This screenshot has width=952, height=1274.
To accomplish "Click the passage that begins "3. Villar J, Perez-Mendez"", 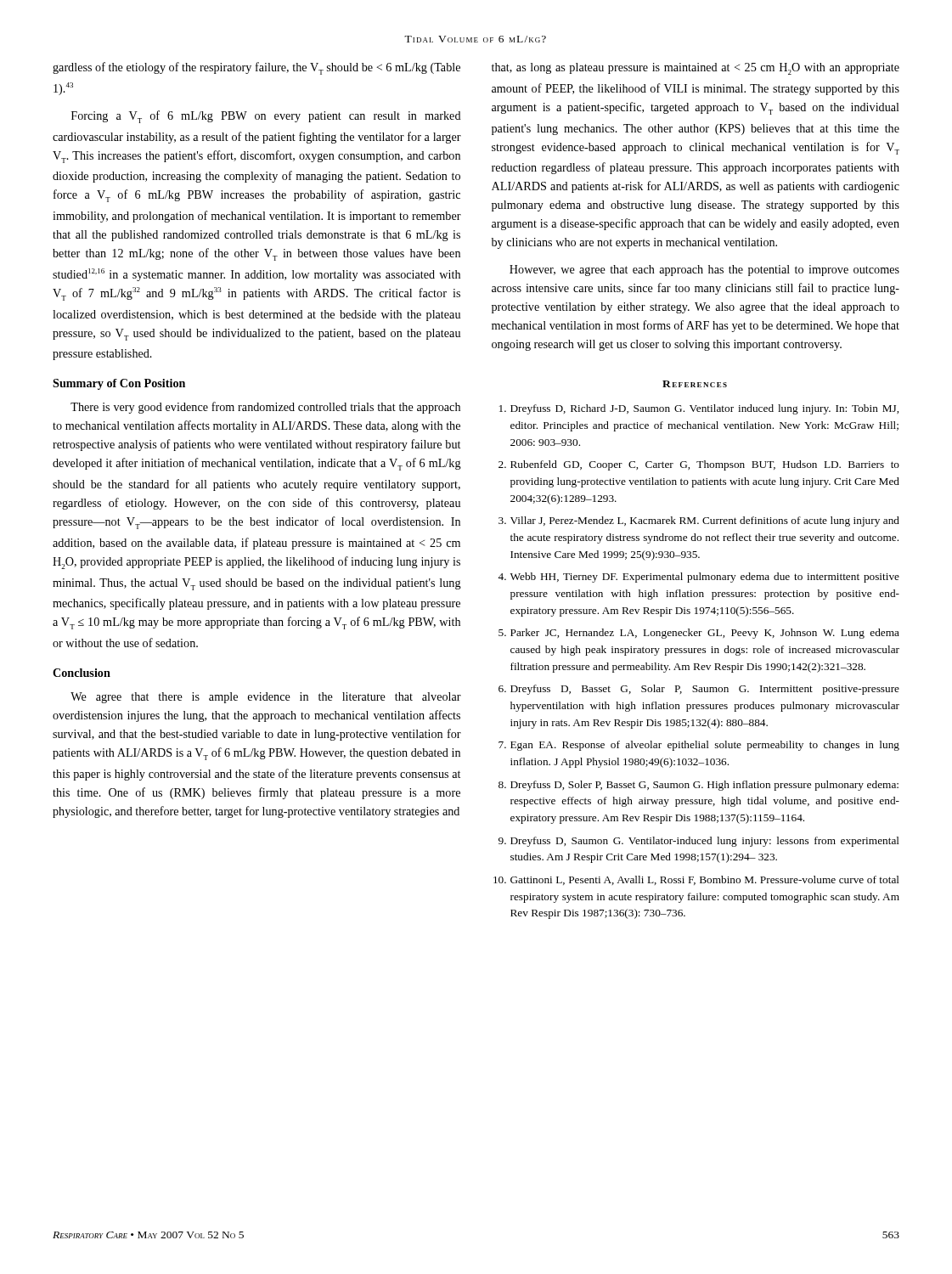I will pos(695,538).
